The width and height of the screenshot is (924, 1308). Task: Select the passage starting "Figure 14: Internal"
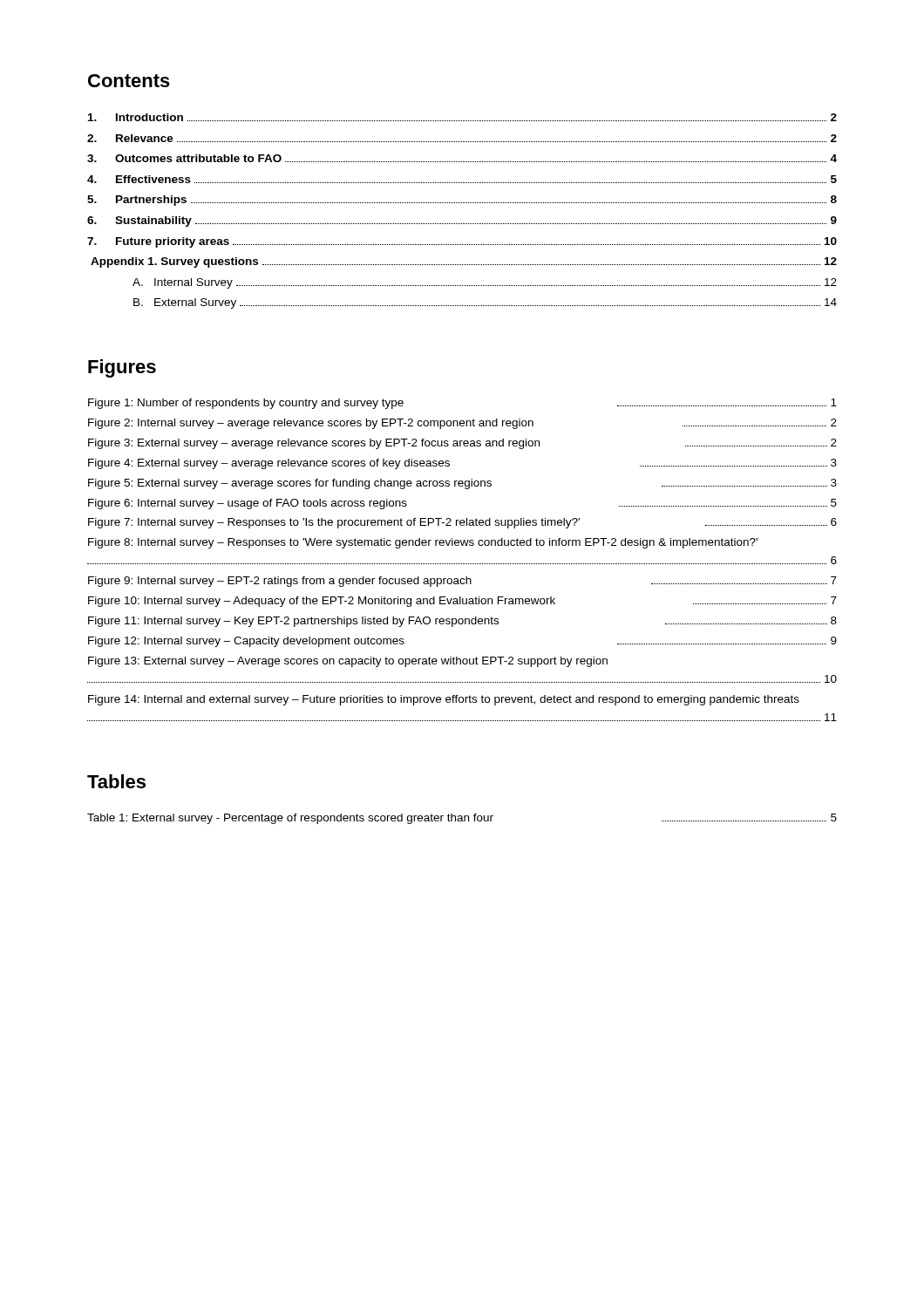pos(462,710)
